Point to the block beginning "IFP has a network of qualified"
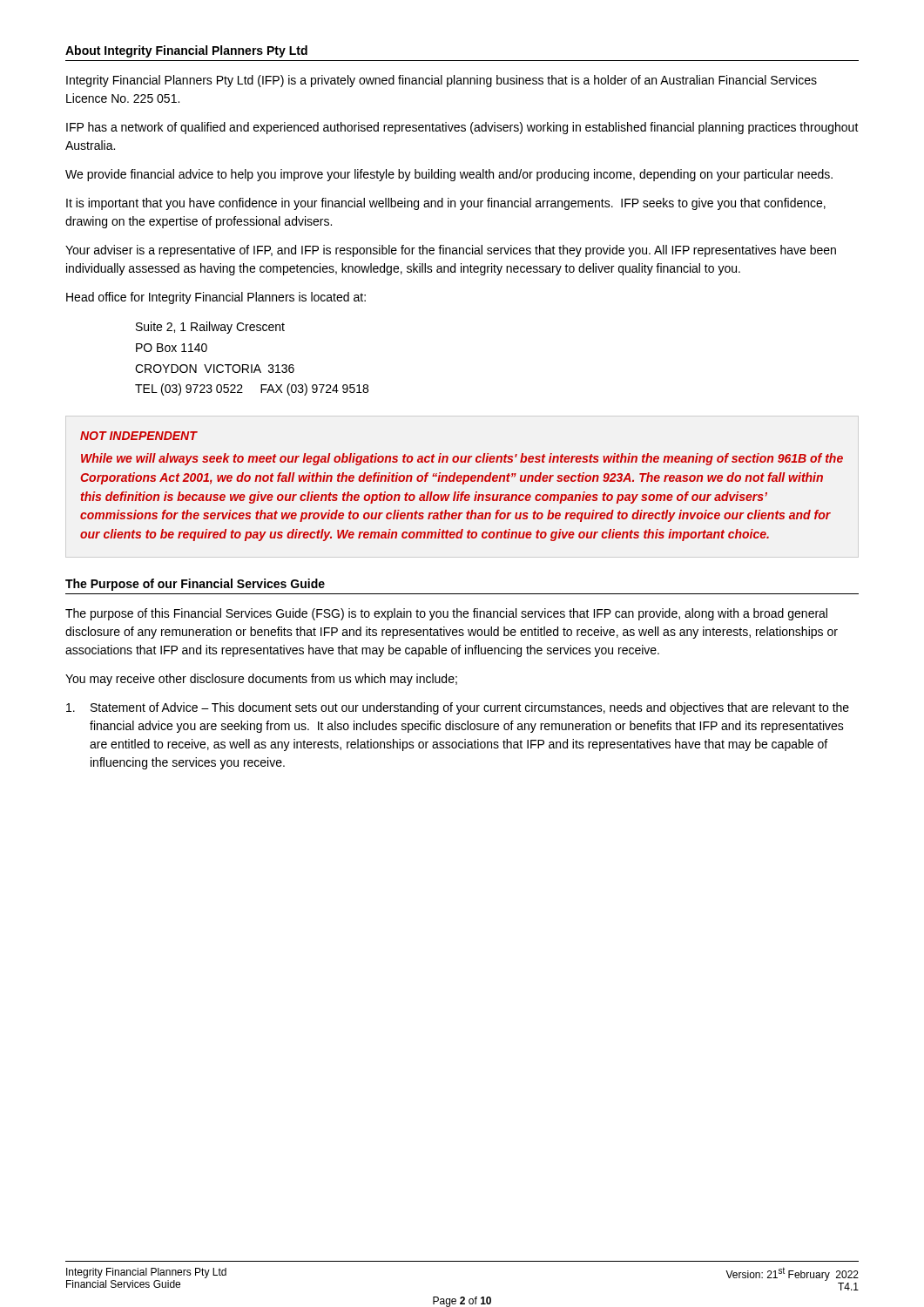 [462, 136]
